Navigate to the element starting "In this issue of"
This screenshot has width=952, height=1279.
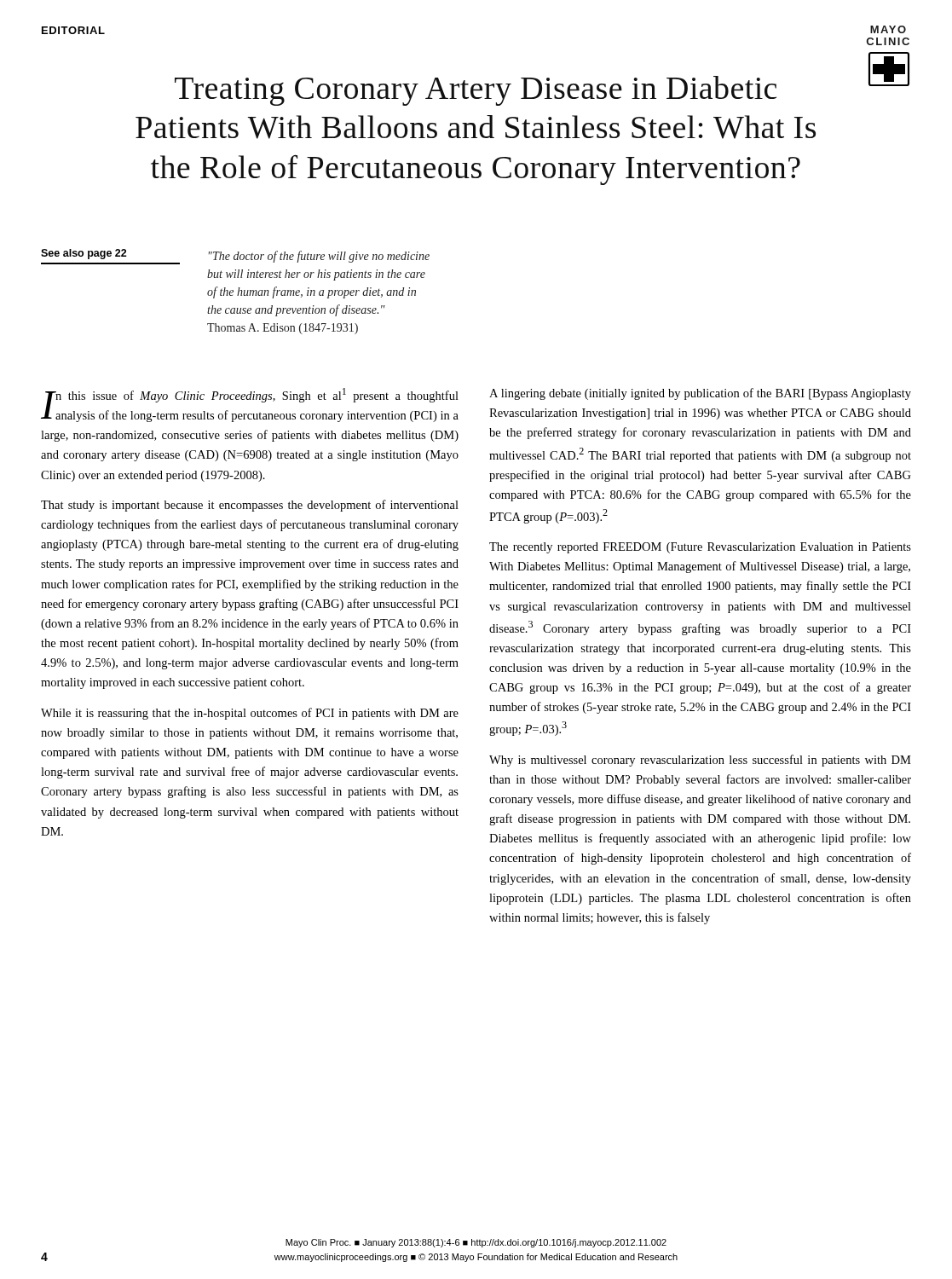pyautogui.click(x=250, y=433)
